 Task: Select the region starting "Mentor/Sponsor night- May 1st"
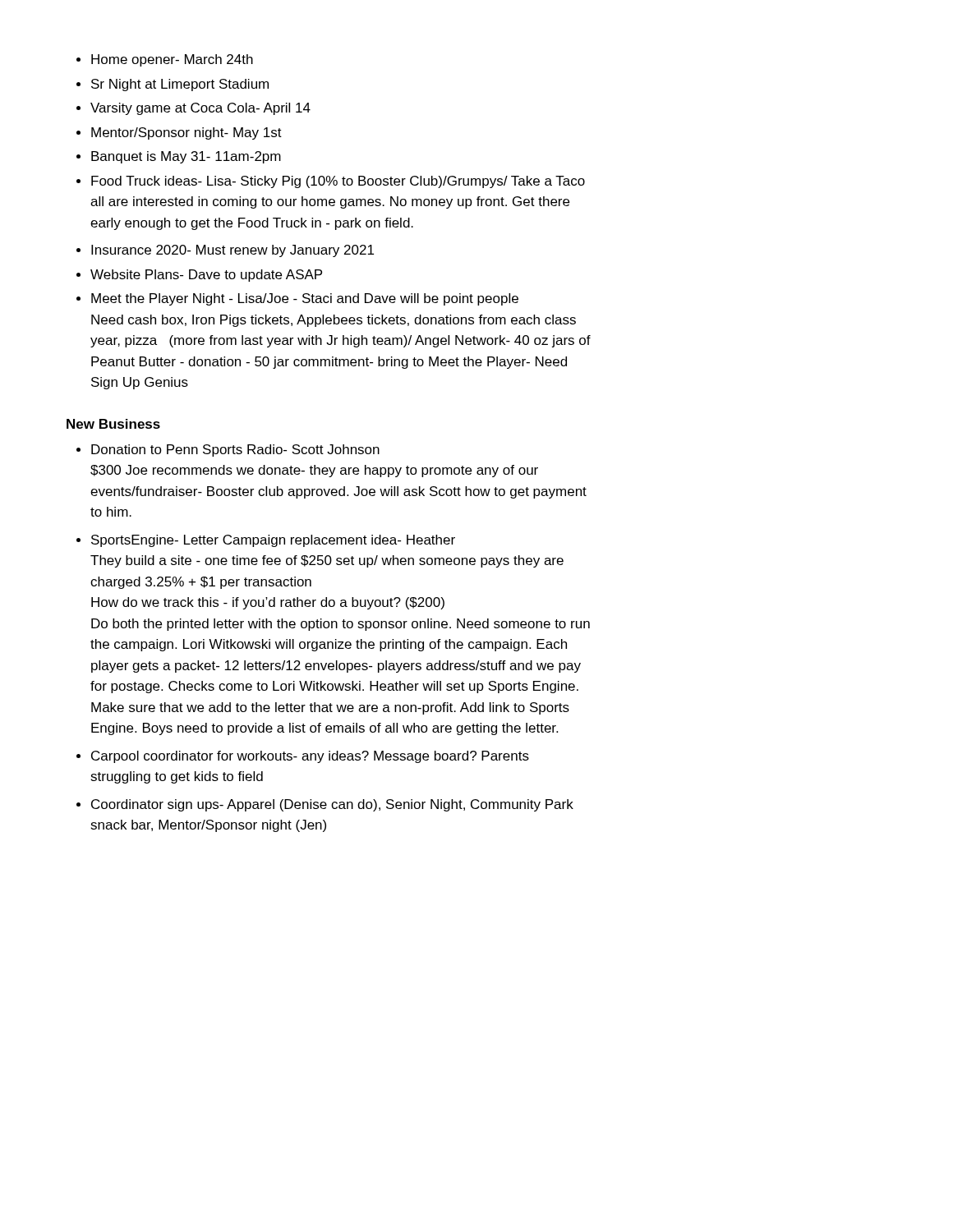click(x=186, y=133)
